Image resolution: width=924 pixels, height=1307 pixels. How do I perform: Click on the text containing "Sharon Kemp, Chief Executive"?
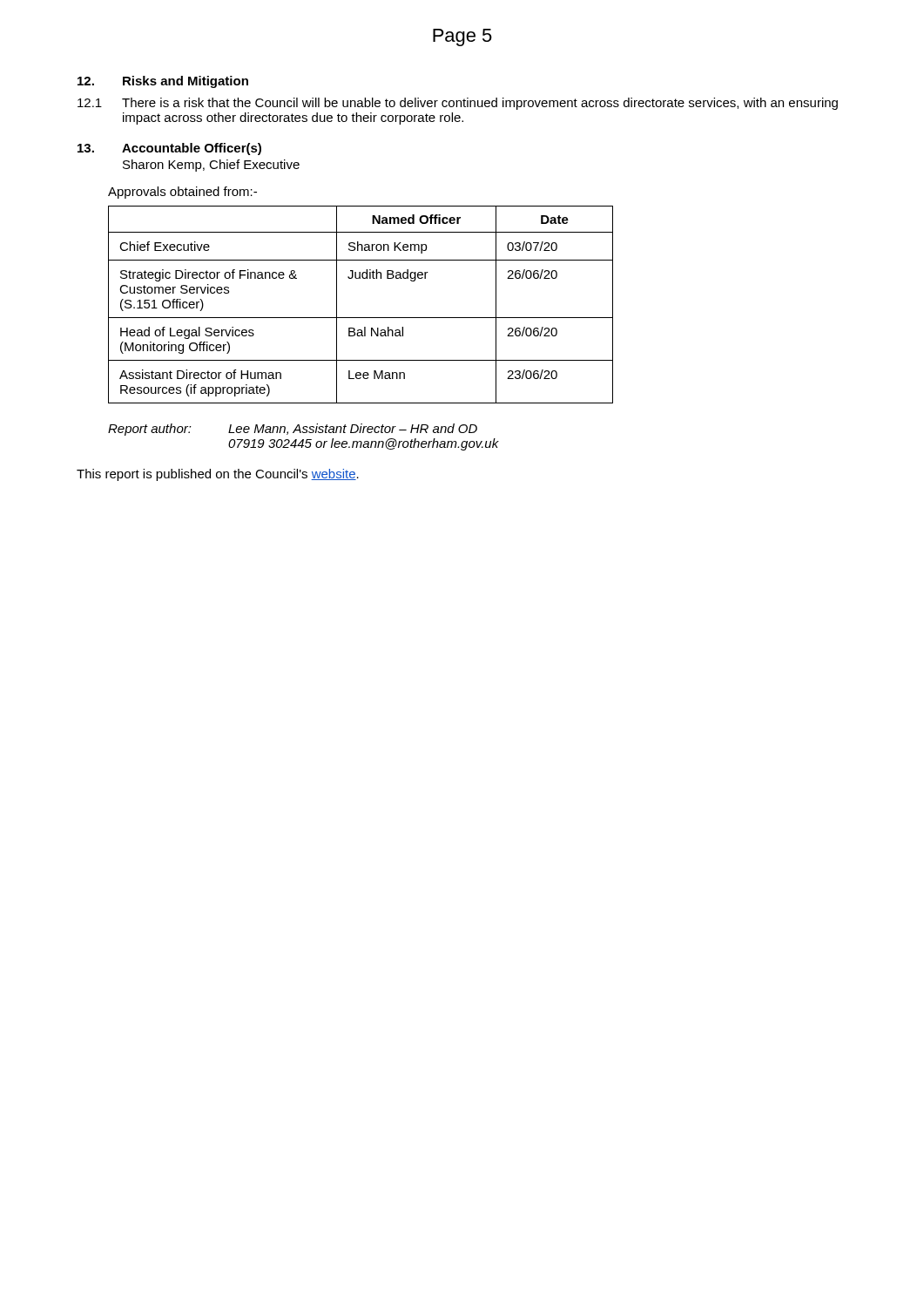coord(211,164)
